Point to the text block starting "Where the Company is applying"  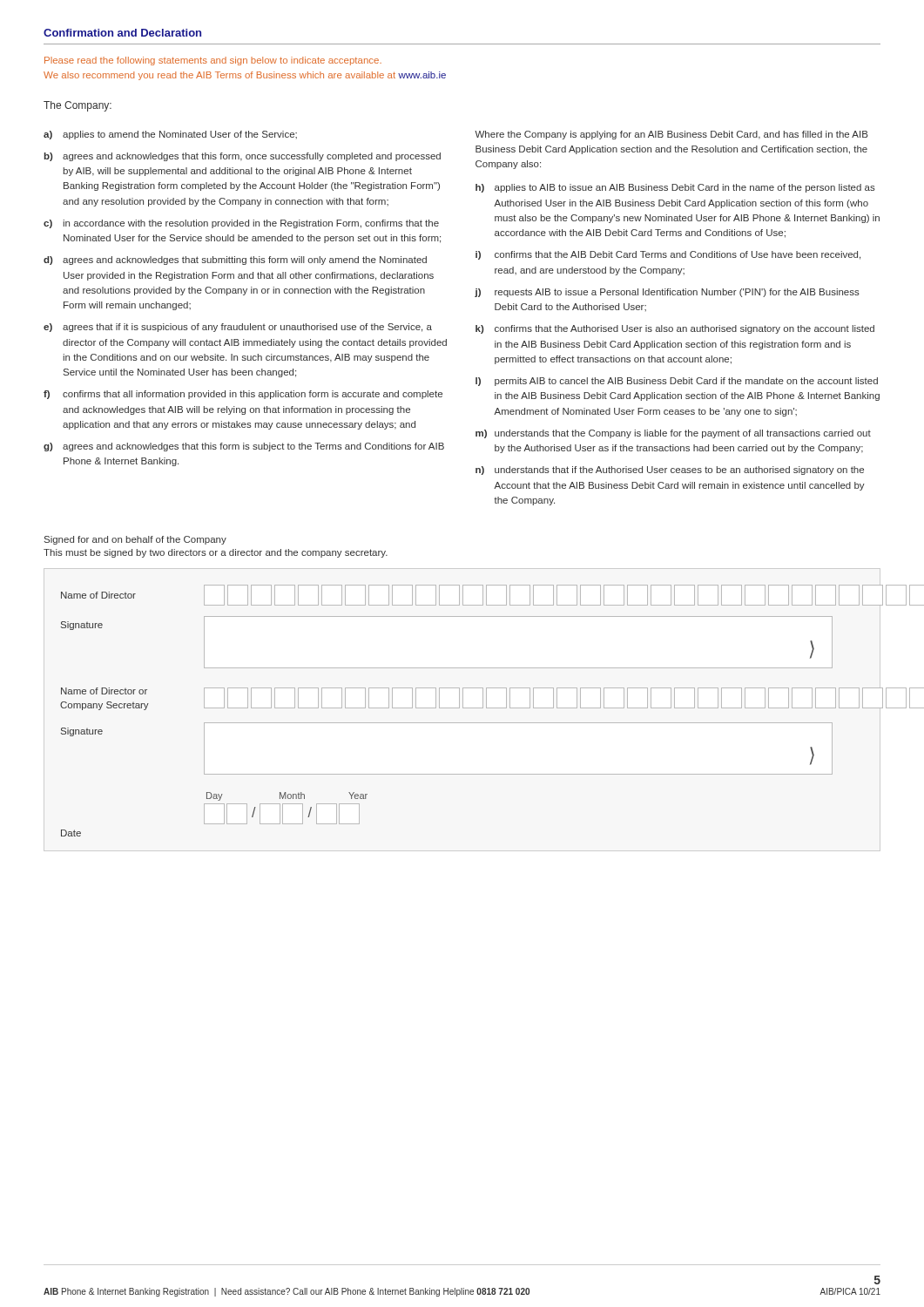672,149
